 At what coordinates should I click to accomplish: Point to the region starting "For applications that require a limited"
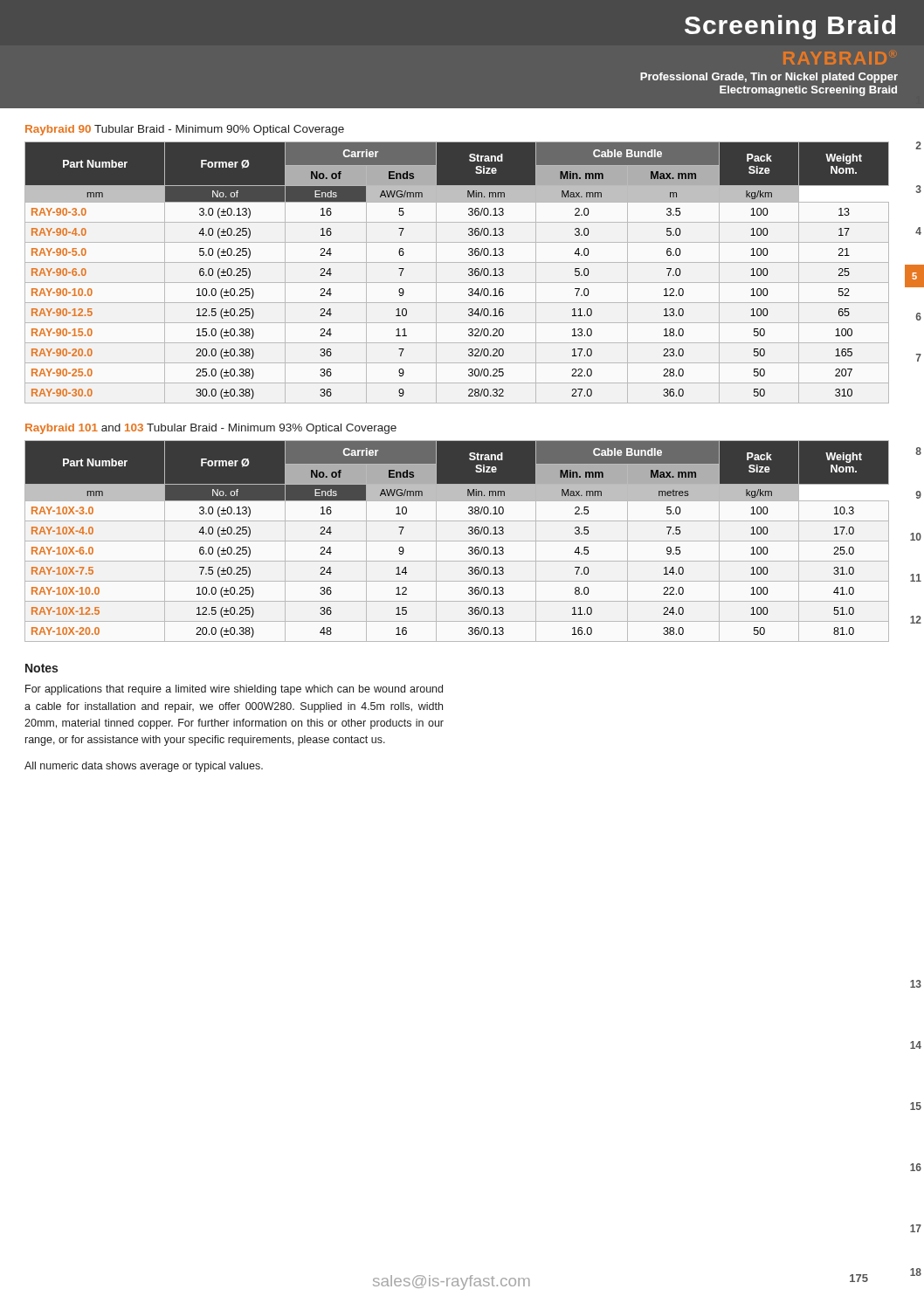tap(234, 715)
